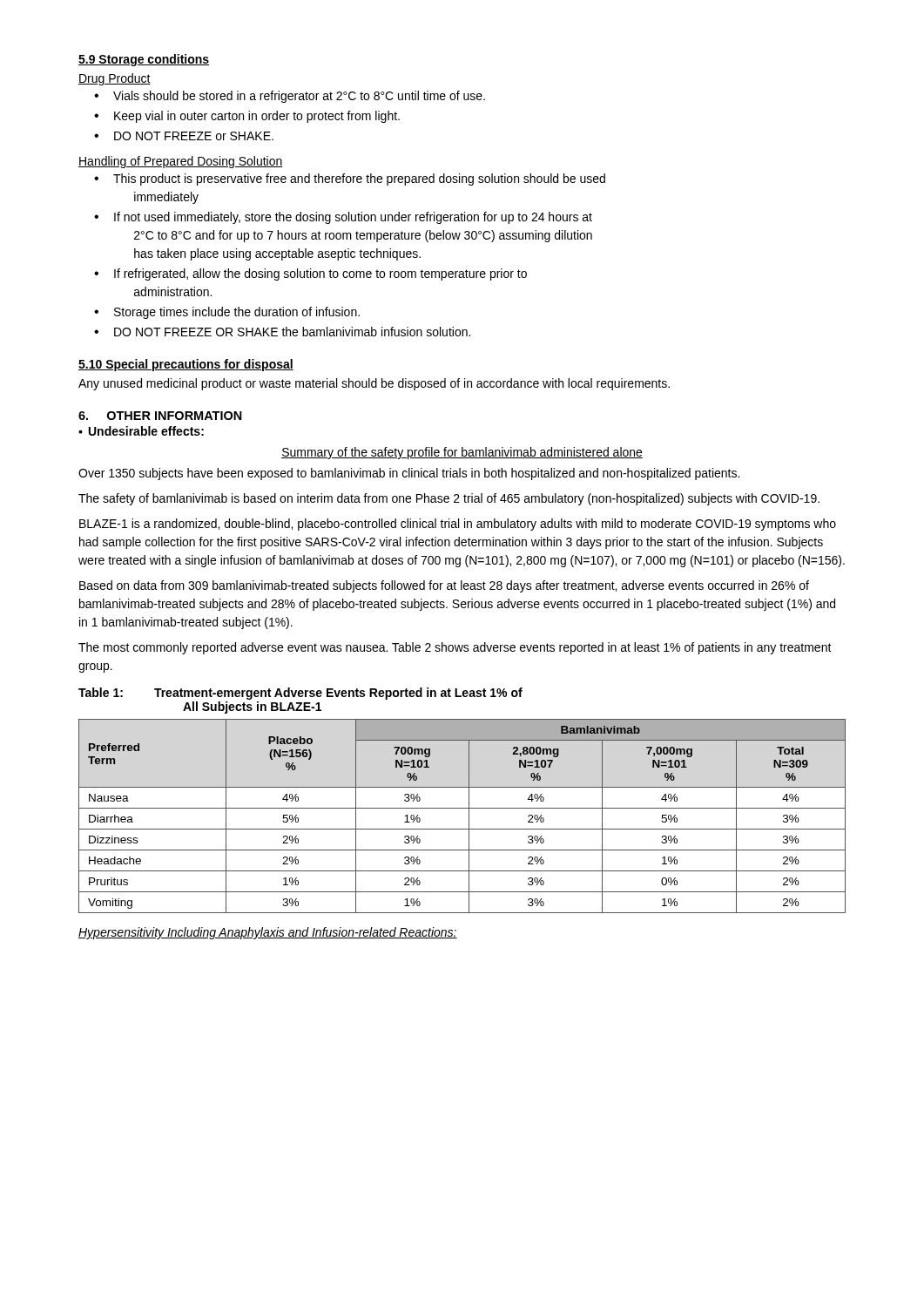Locate the block of text that opens with "• If not used immediately, store the"
The height and width of the screenshot is (1307, 924).
click(x=343, y=236)
